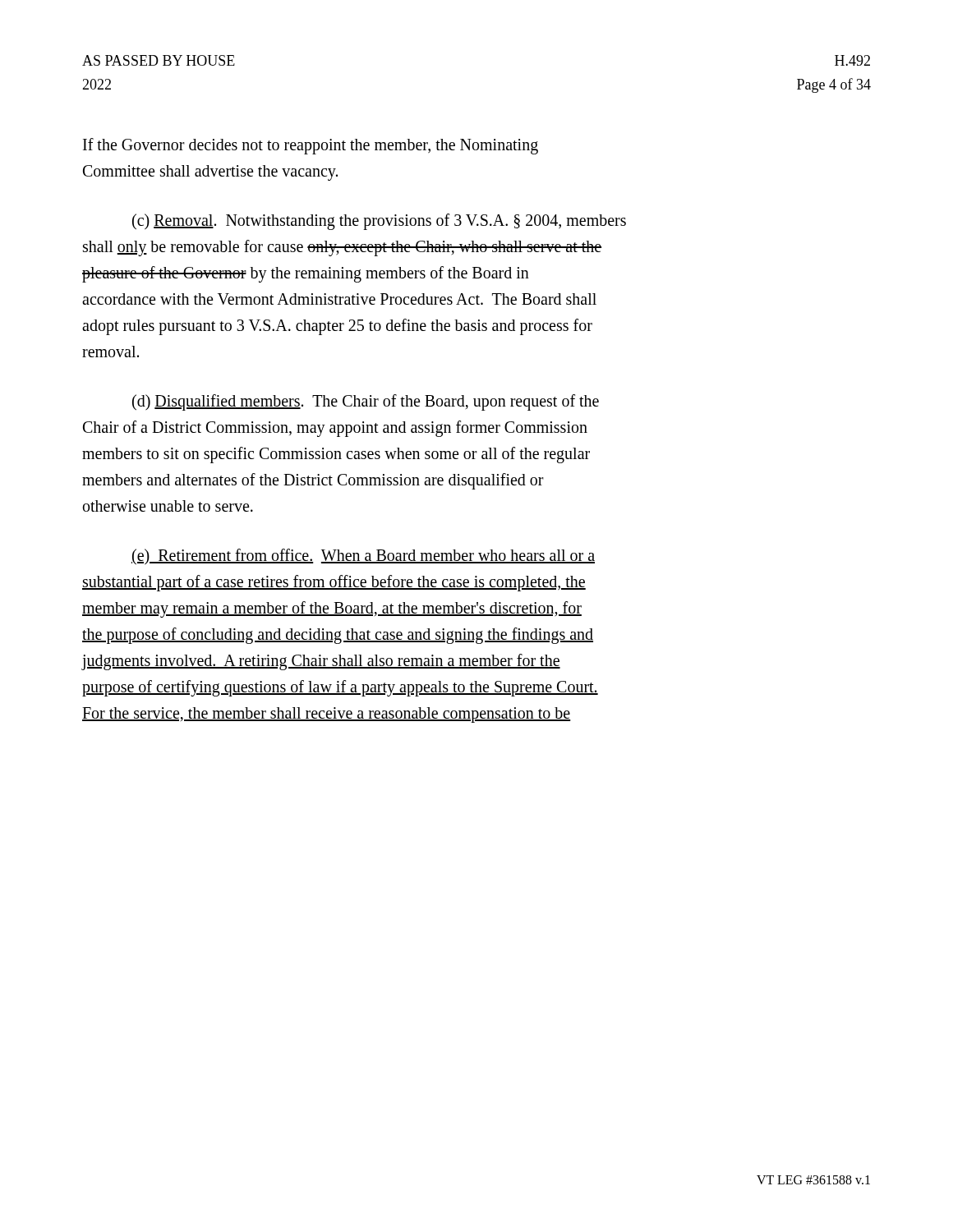Point to the passage starting "(c) Removal. Notwithstanding the"
953x1232 pixels.
[x=379, y=220]
